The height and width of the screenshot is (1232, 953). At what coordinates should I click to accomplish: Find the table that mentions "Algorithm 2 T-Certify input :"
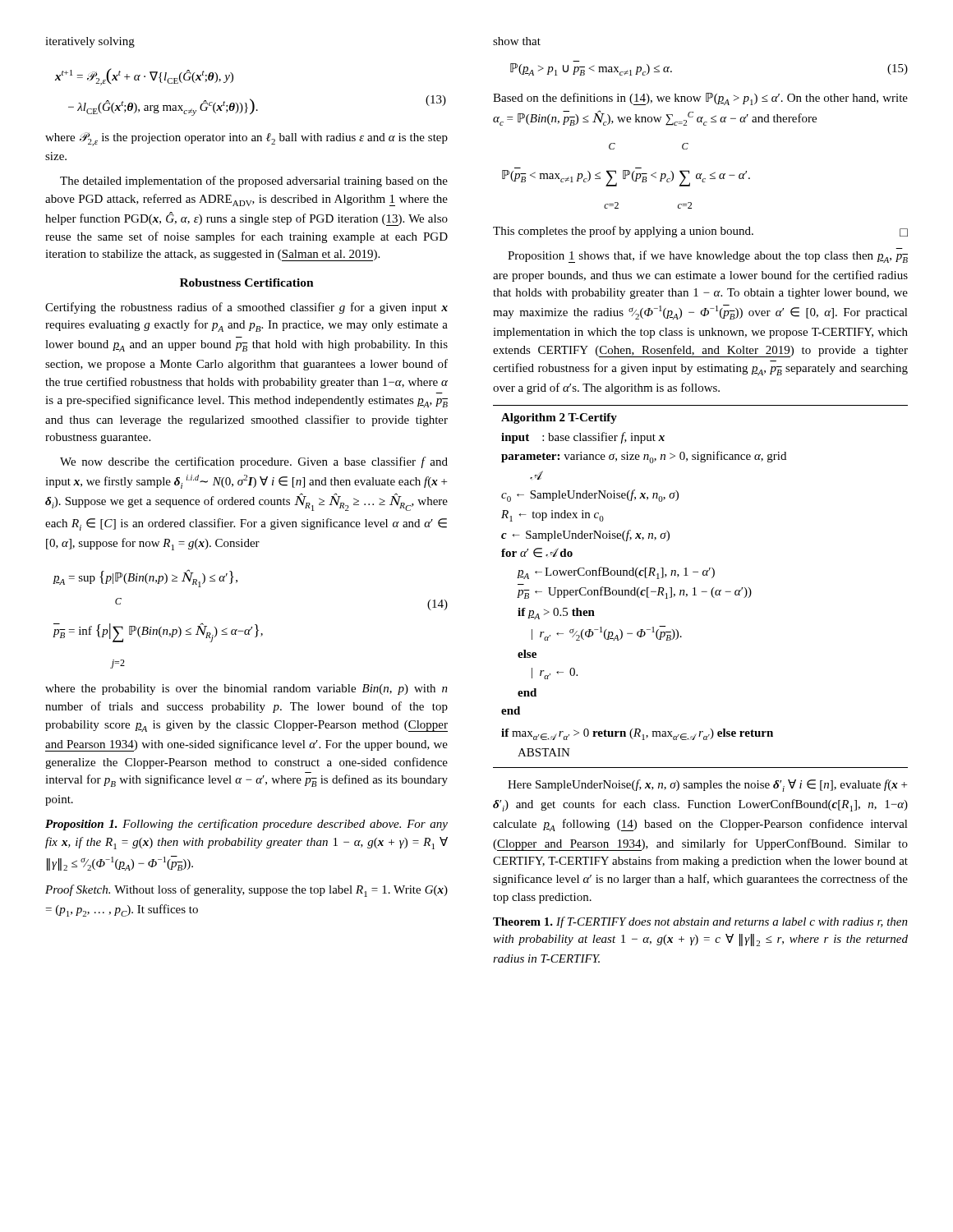[x=700, y=586]
